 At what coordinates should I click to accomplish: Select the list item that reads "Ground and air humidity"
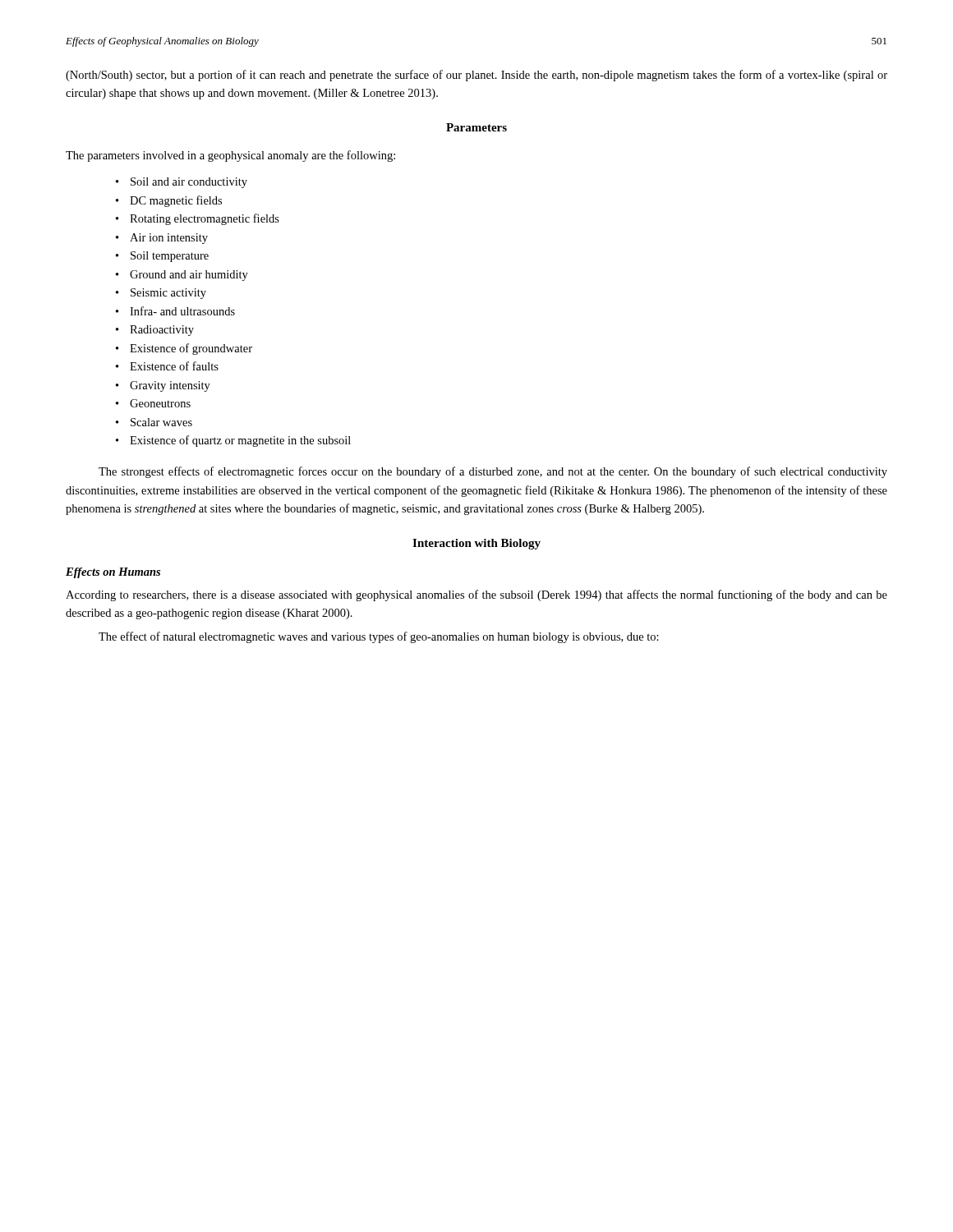coord(189,274)
